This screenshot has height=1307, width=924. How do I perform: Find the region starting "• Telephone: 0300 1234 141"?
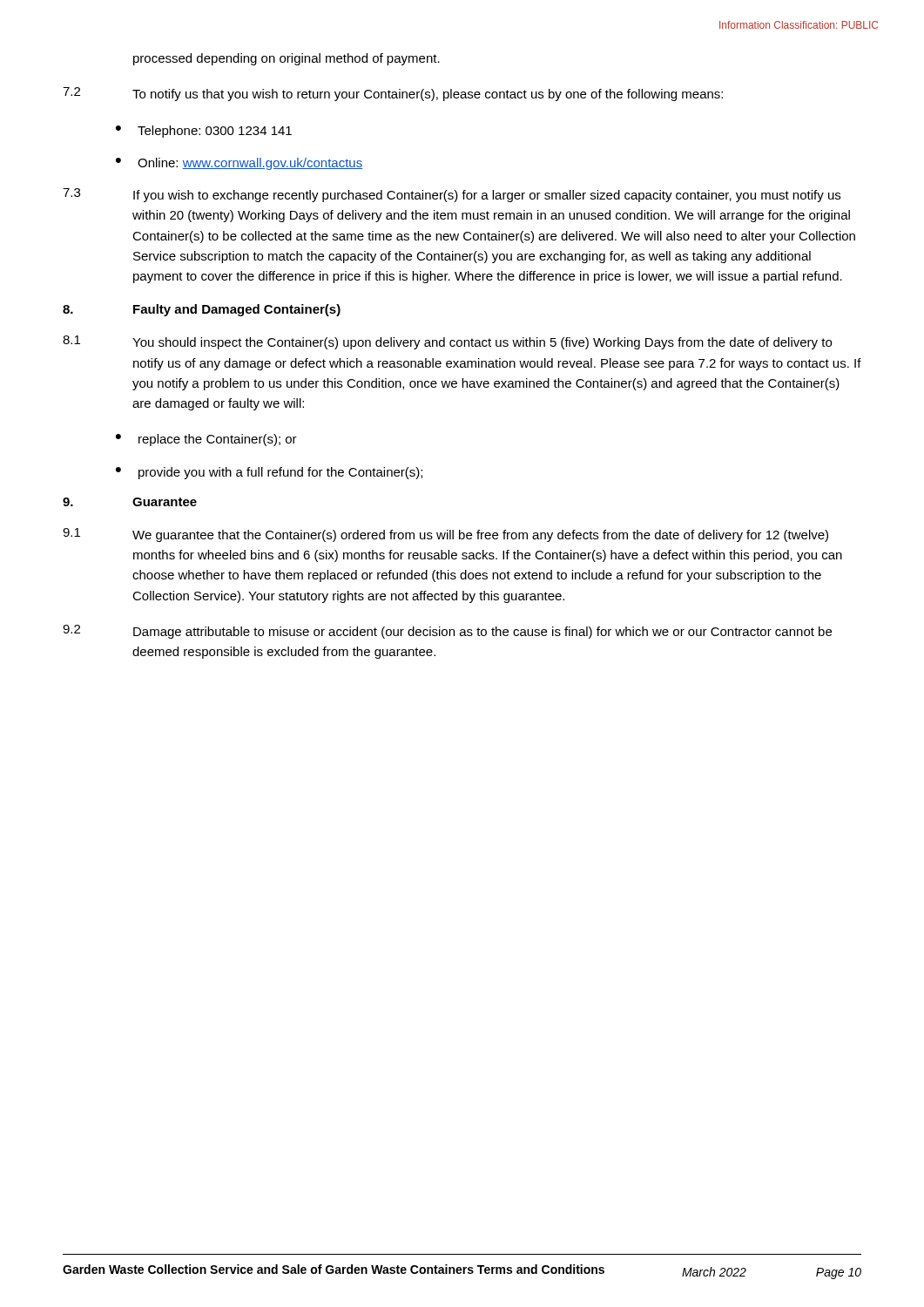[204, 130]
